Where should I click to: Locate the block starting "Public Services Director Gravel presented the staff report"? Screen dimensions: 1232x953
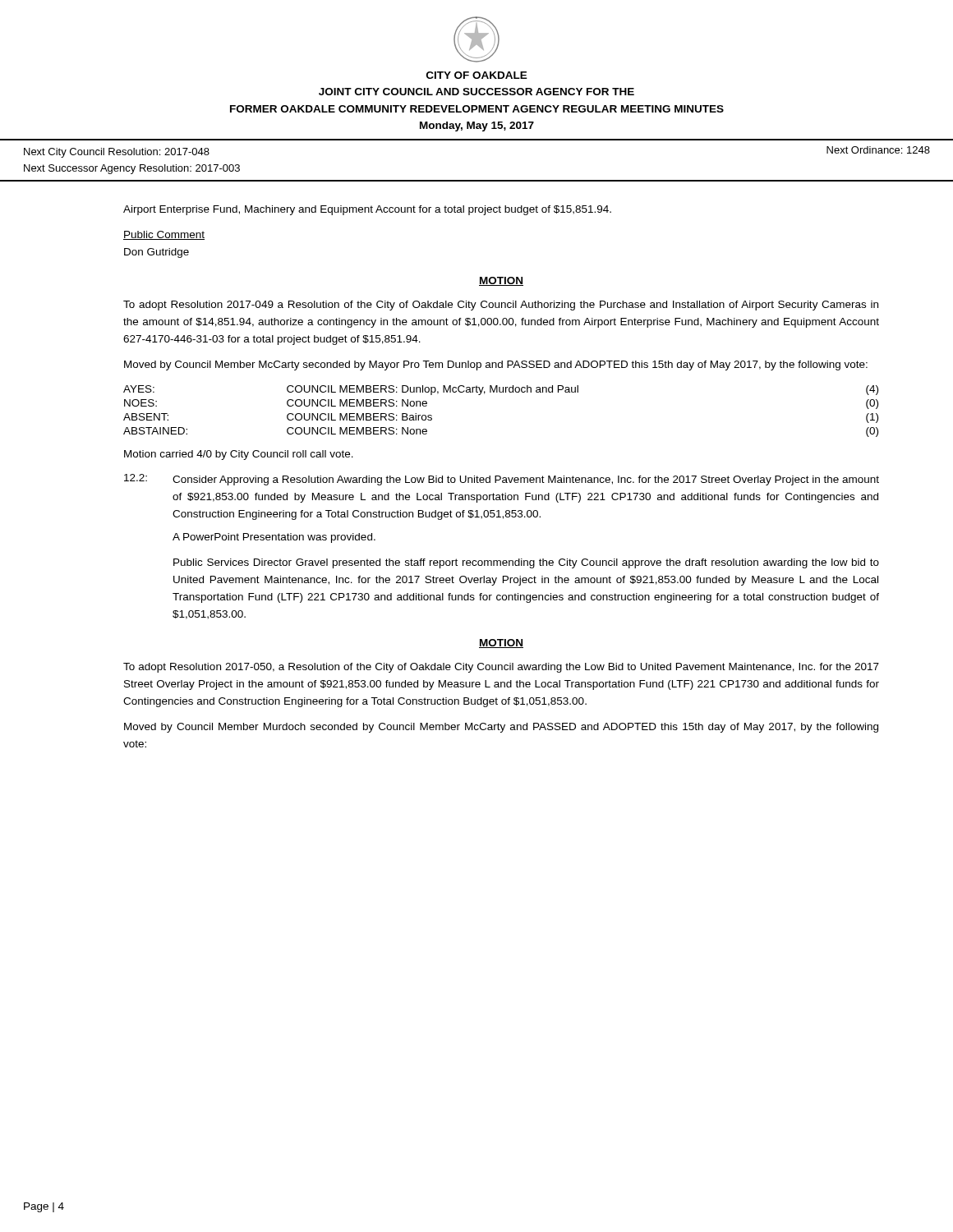tap(526, 588)
